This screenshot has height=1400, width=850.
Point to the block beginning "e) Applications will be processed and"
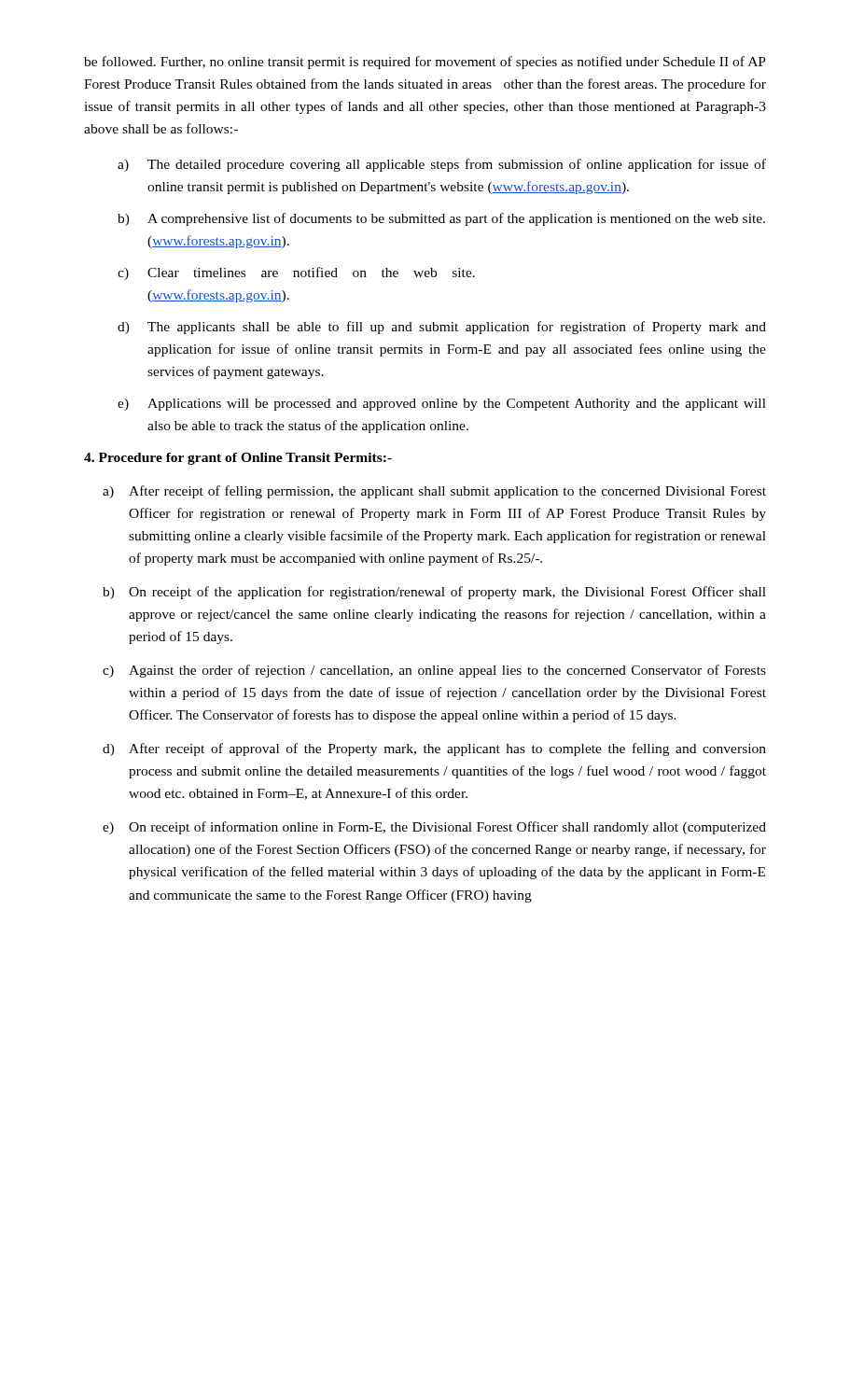point(442,415)
